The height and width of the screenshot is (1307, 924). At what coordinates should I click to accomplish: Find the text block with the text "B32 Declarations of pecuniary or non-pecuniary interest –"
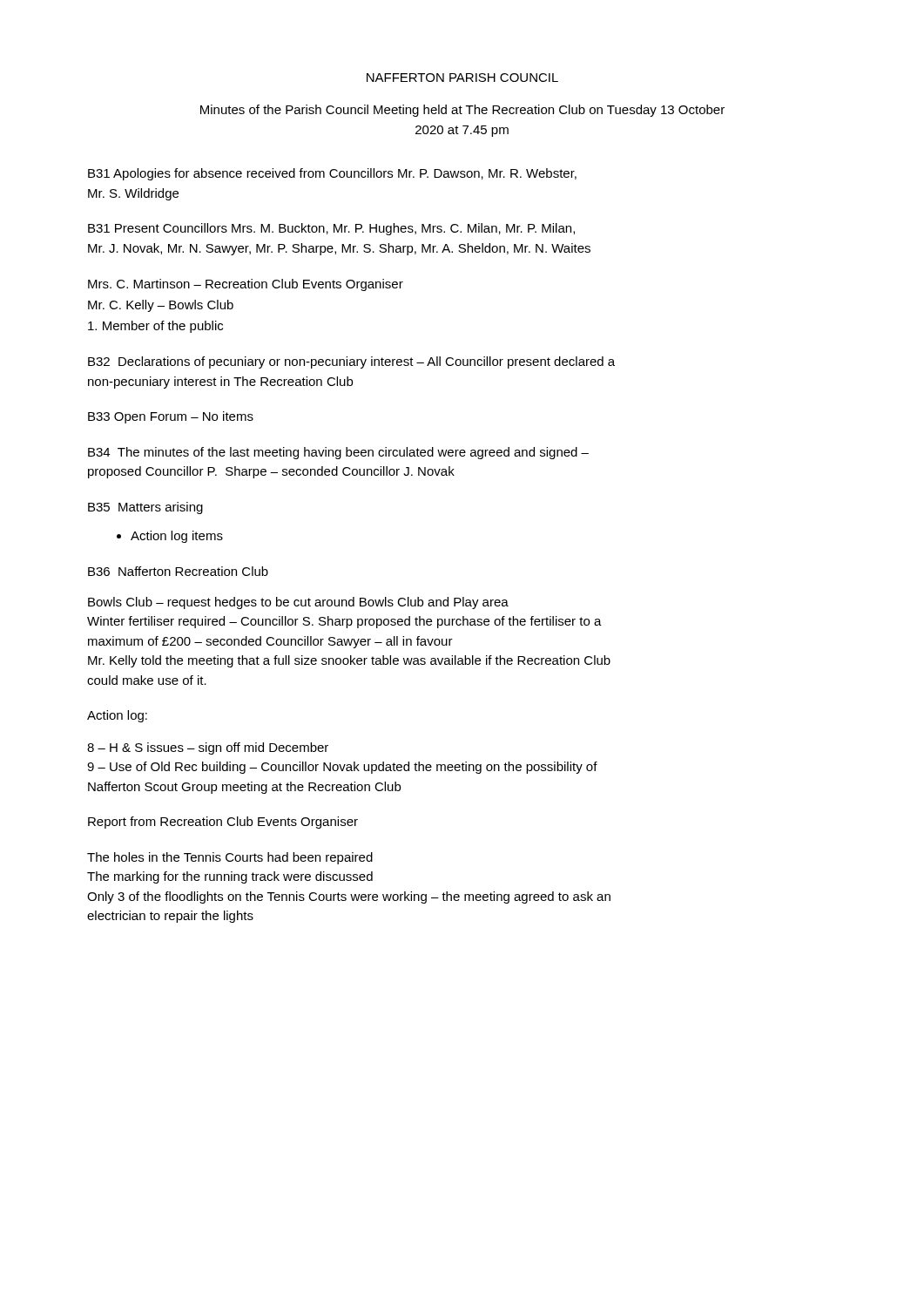[351, 371]
